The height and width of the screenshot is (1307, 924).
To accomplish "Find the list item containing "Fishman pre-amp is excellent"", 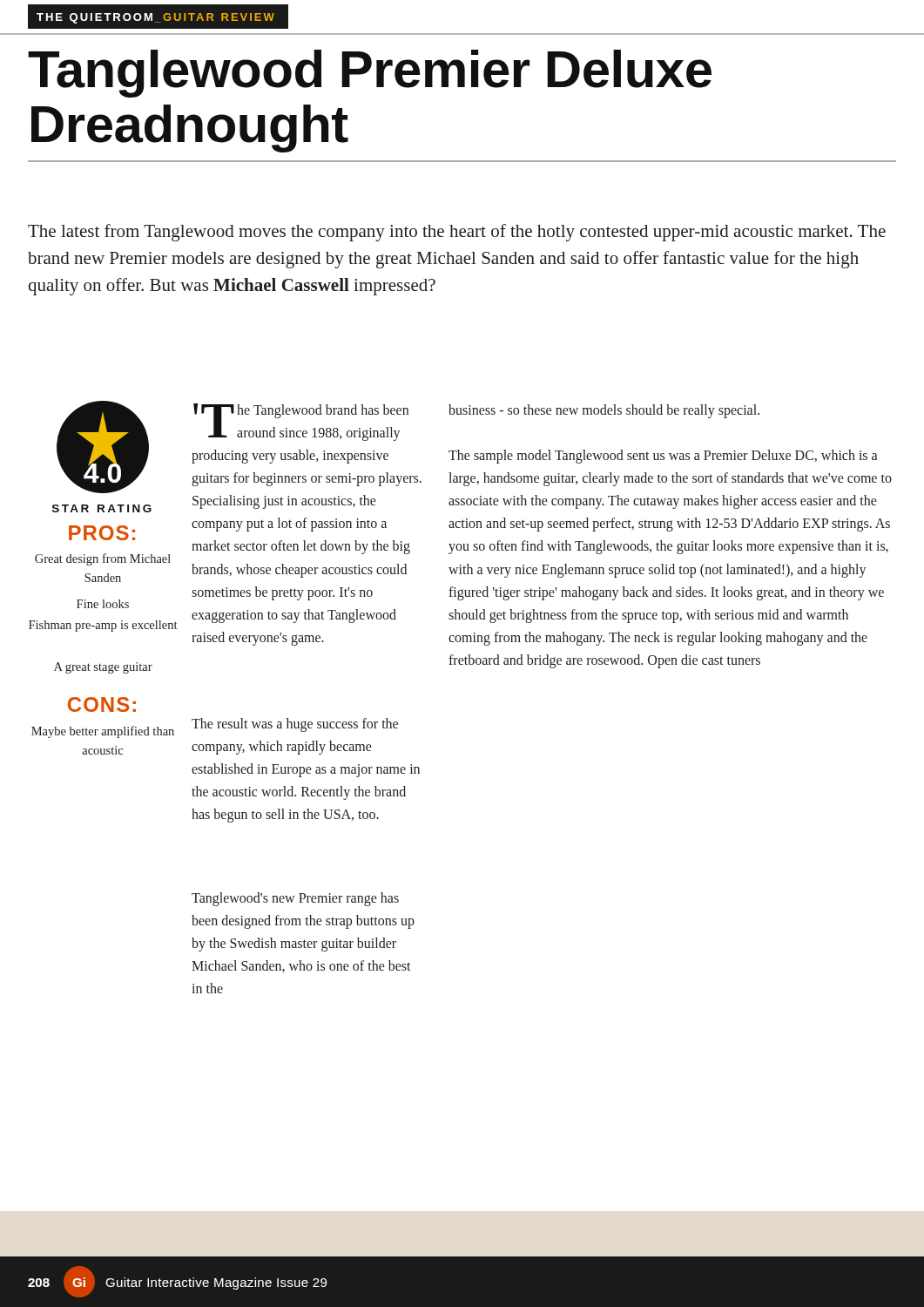I will [103, 625].
